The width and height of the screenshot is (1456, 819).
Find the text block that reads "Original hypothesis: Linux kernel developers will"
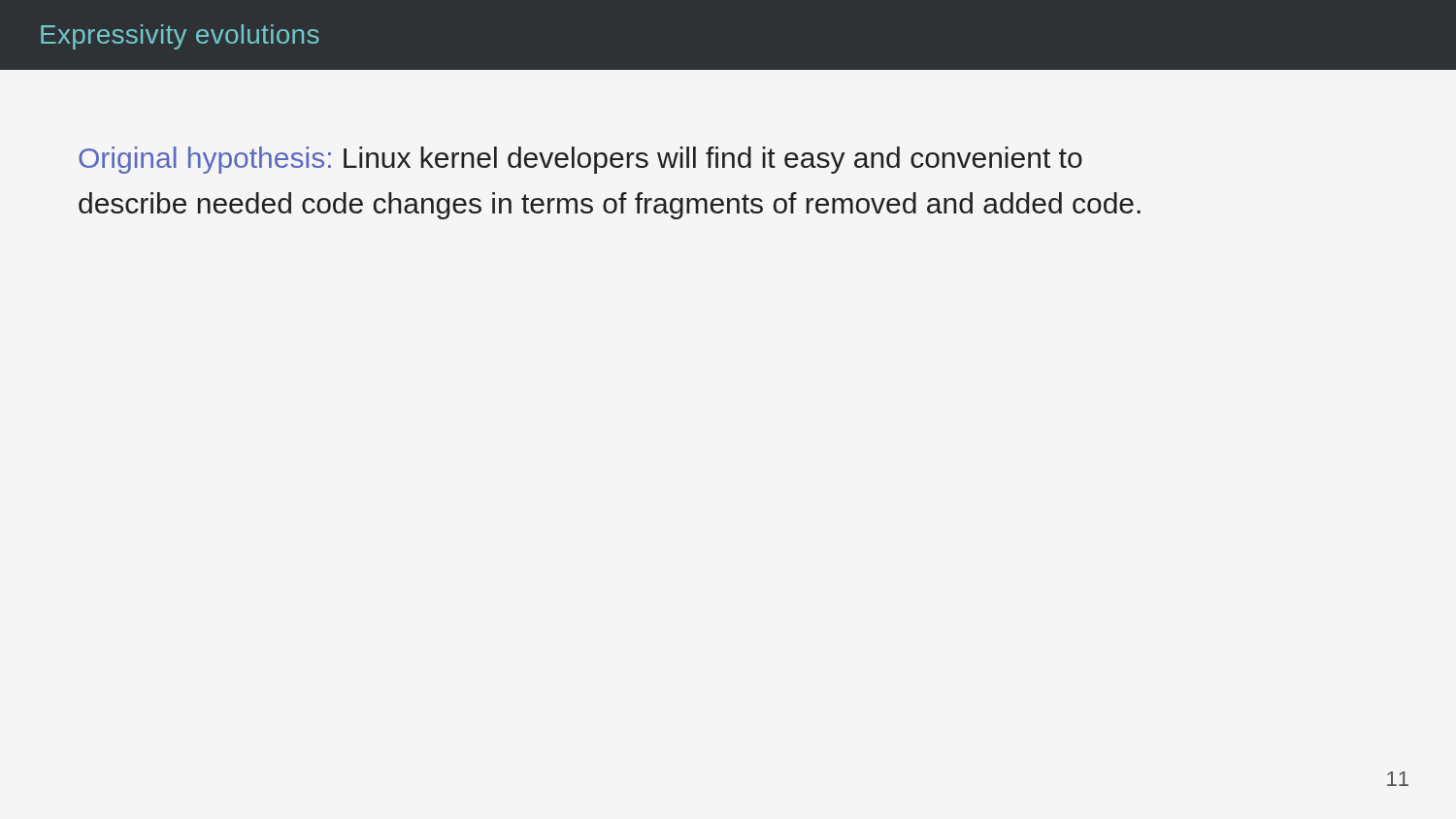pos(610,180)
